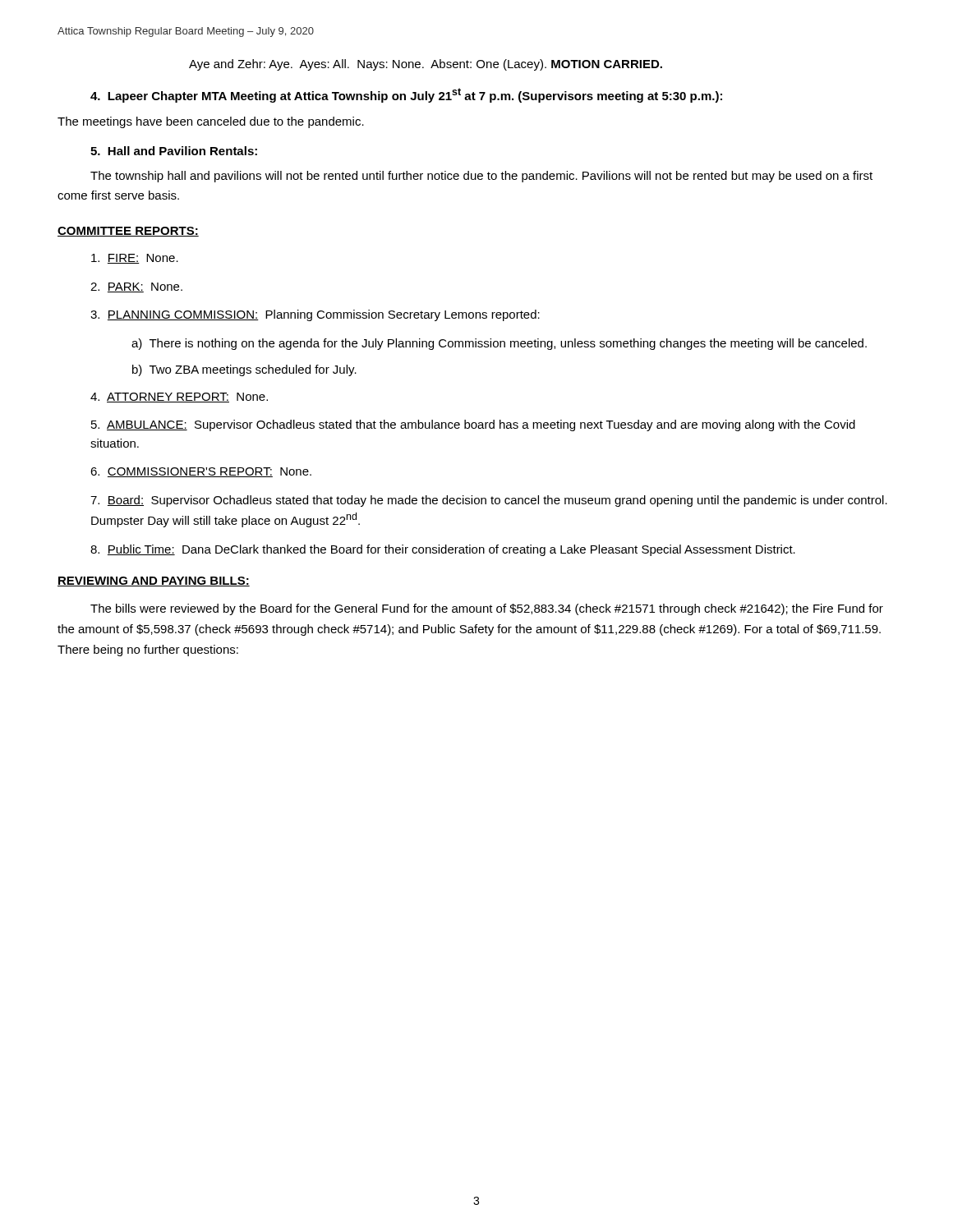
Task: Point to "FIRE: None."
Action: point(135,257)
